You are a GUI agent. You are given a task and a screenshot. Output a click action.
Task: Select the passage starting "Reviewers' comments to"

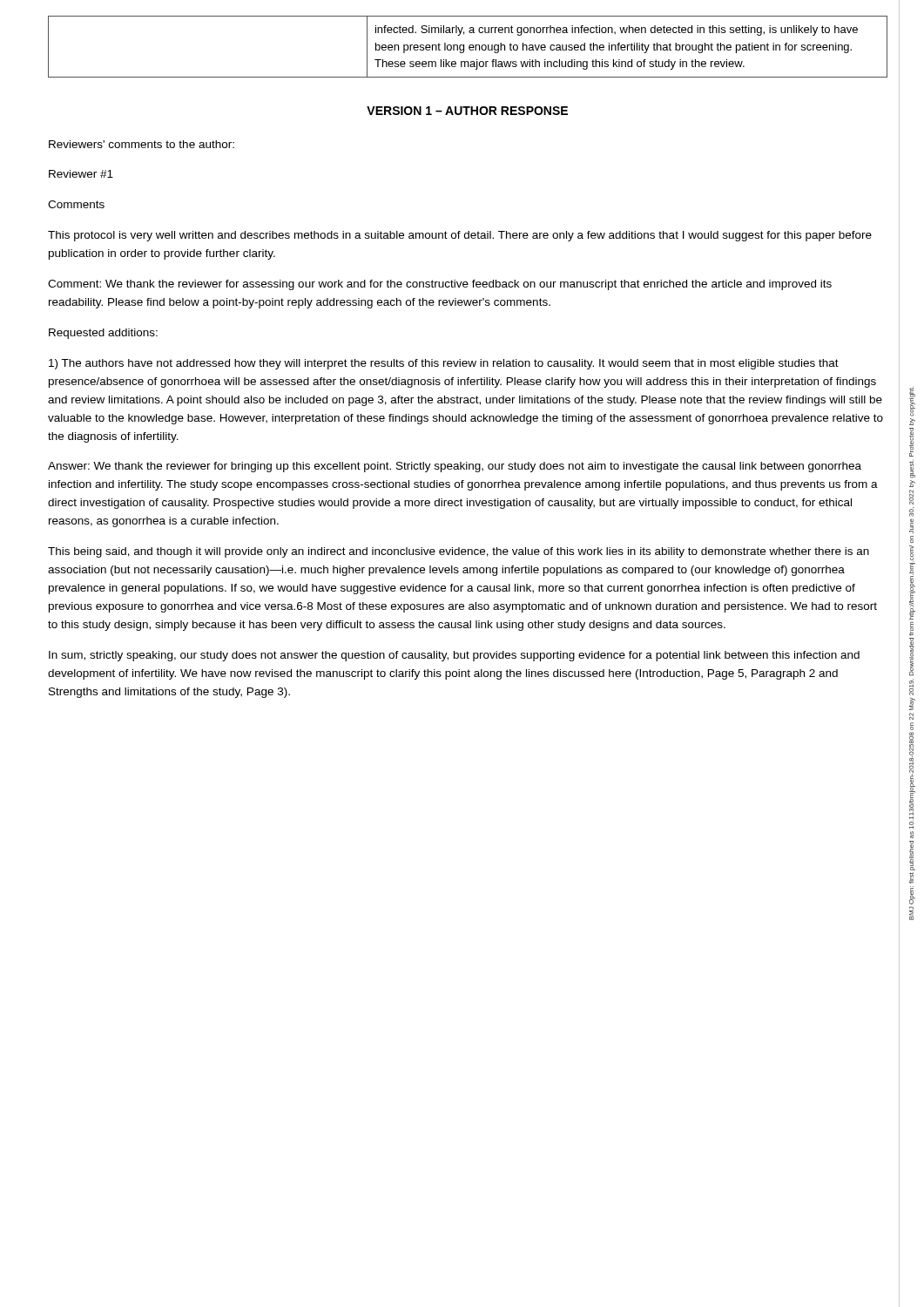tap(141, 144)
